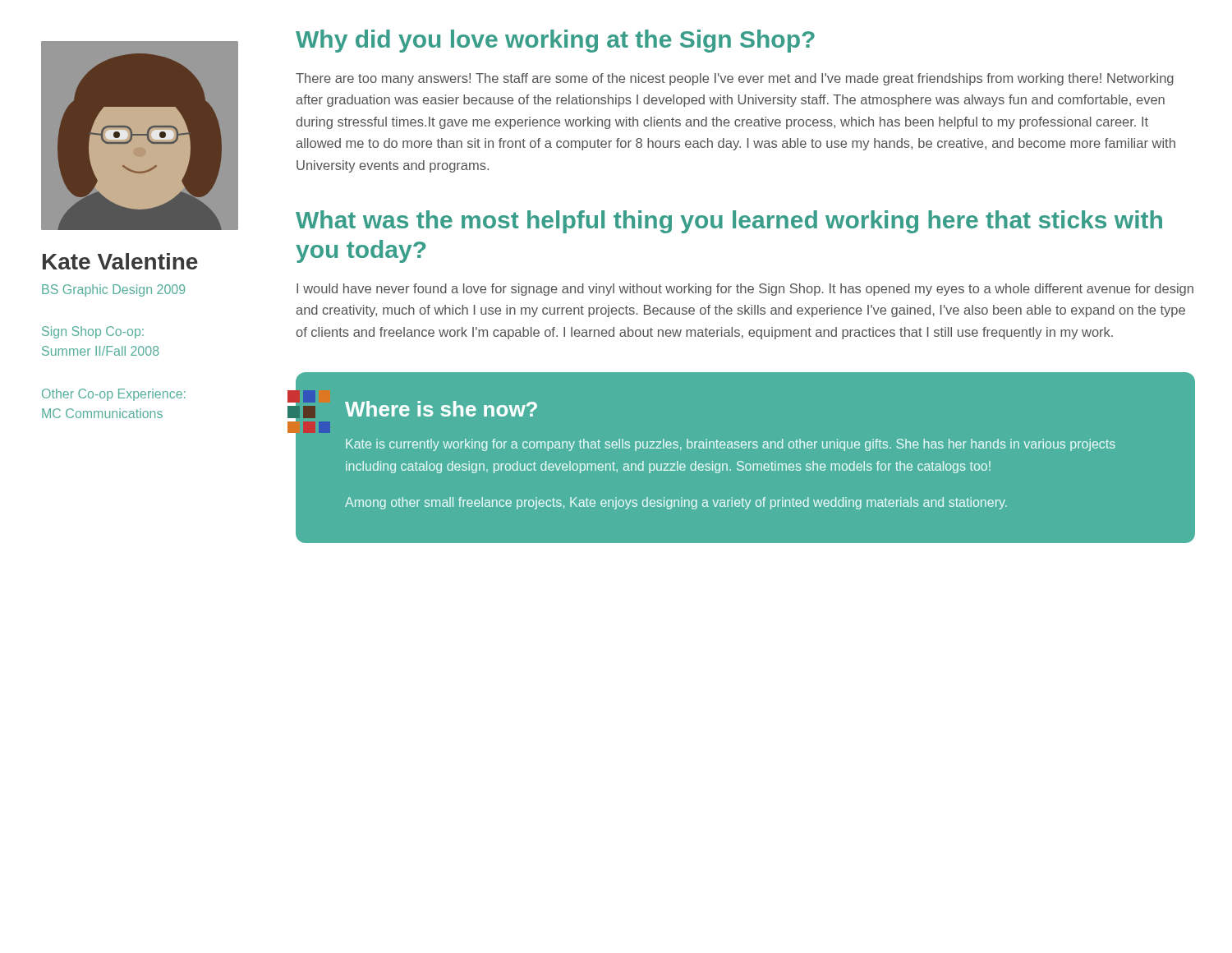Click on the text starting "Kate Valentine"
The width and height of the screenshot is (1232, 953).
tap(120, 262)
